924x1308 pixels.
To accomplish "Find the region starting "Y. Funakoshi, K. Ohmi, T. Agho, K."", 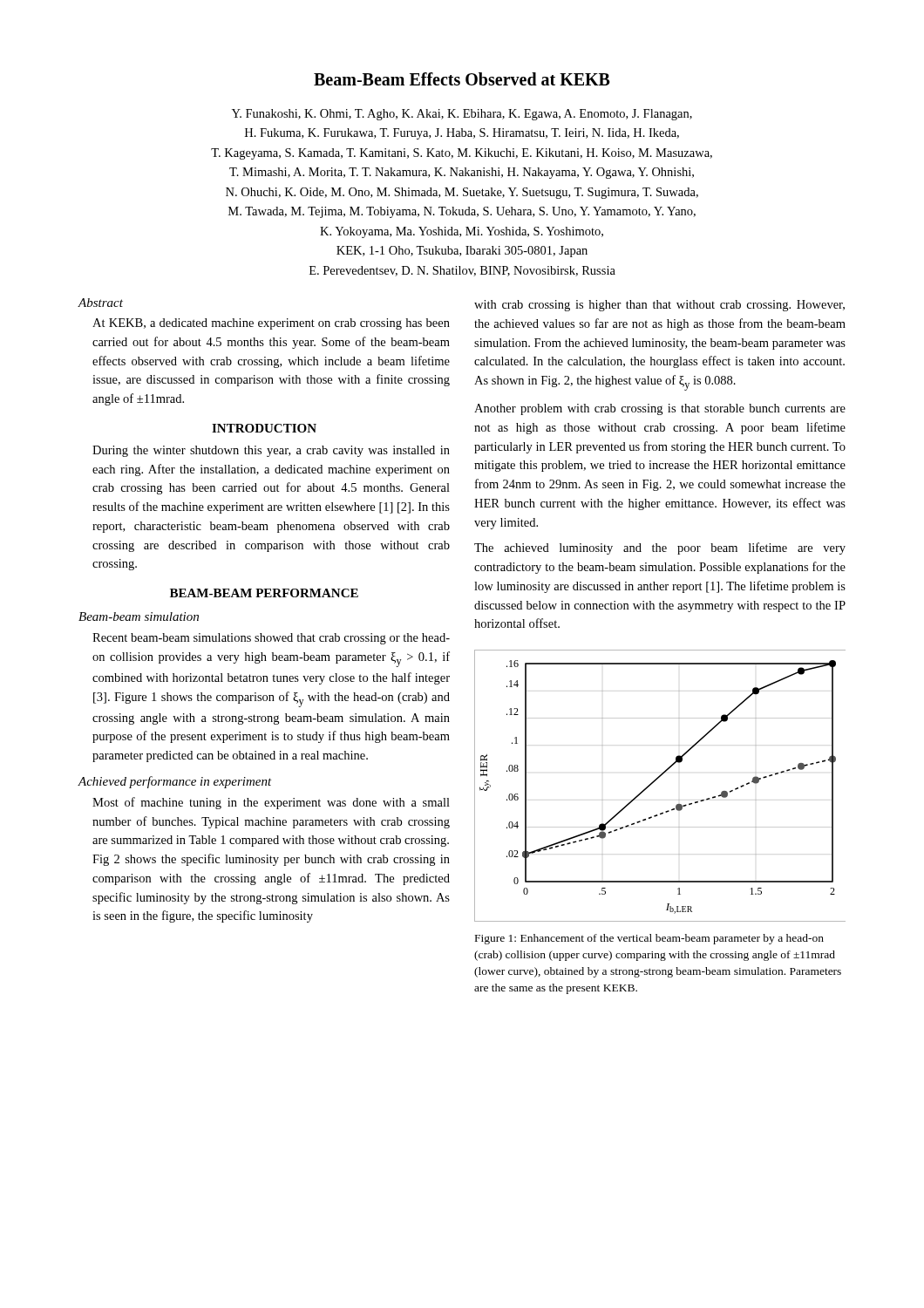I will pos(462,192).
